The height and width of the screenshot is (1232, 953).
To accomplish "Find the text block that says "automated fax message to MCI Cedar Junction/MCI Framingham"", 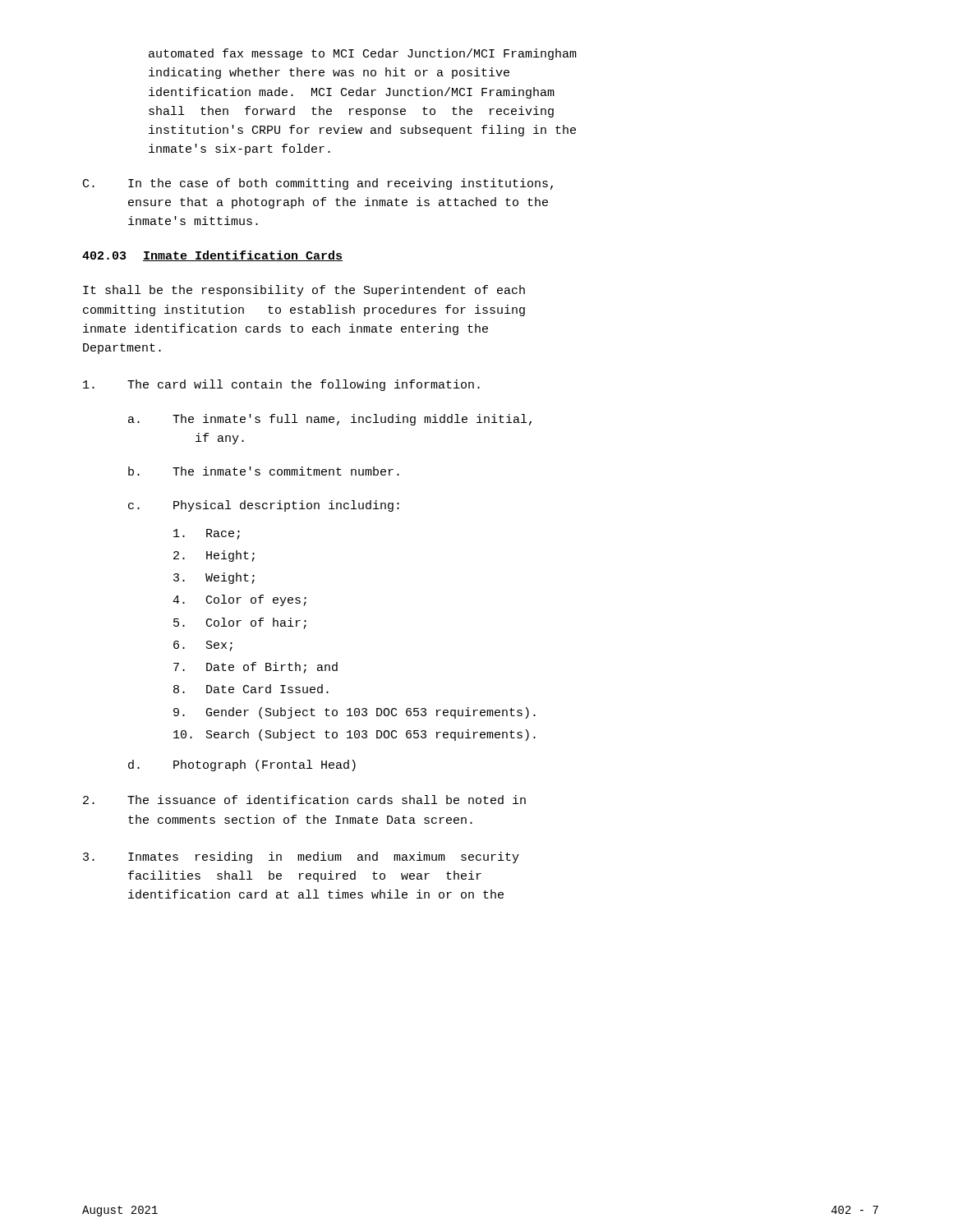I will tap(513, 103).
